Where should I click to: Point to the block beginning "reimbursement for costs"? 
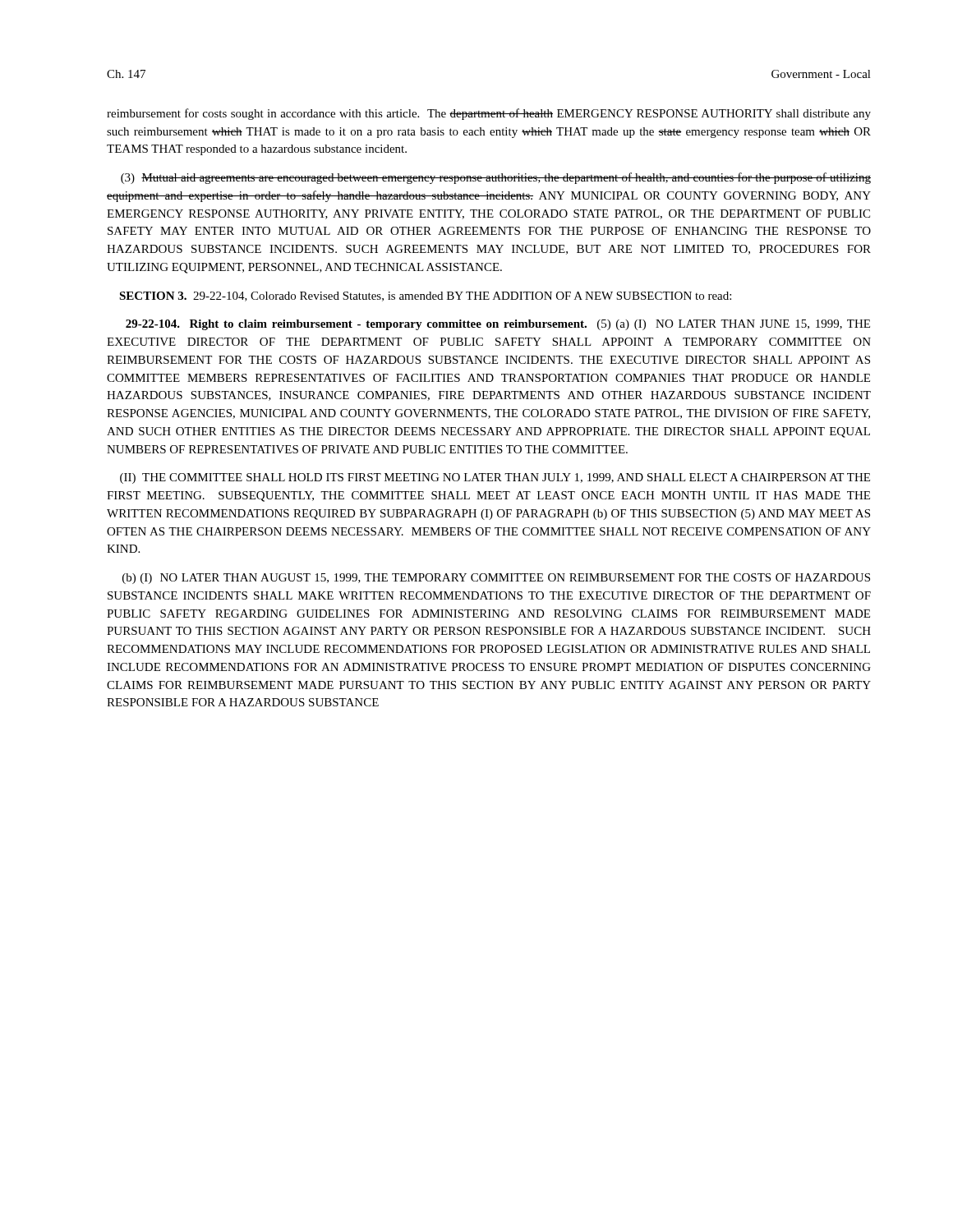coord(489,131)
